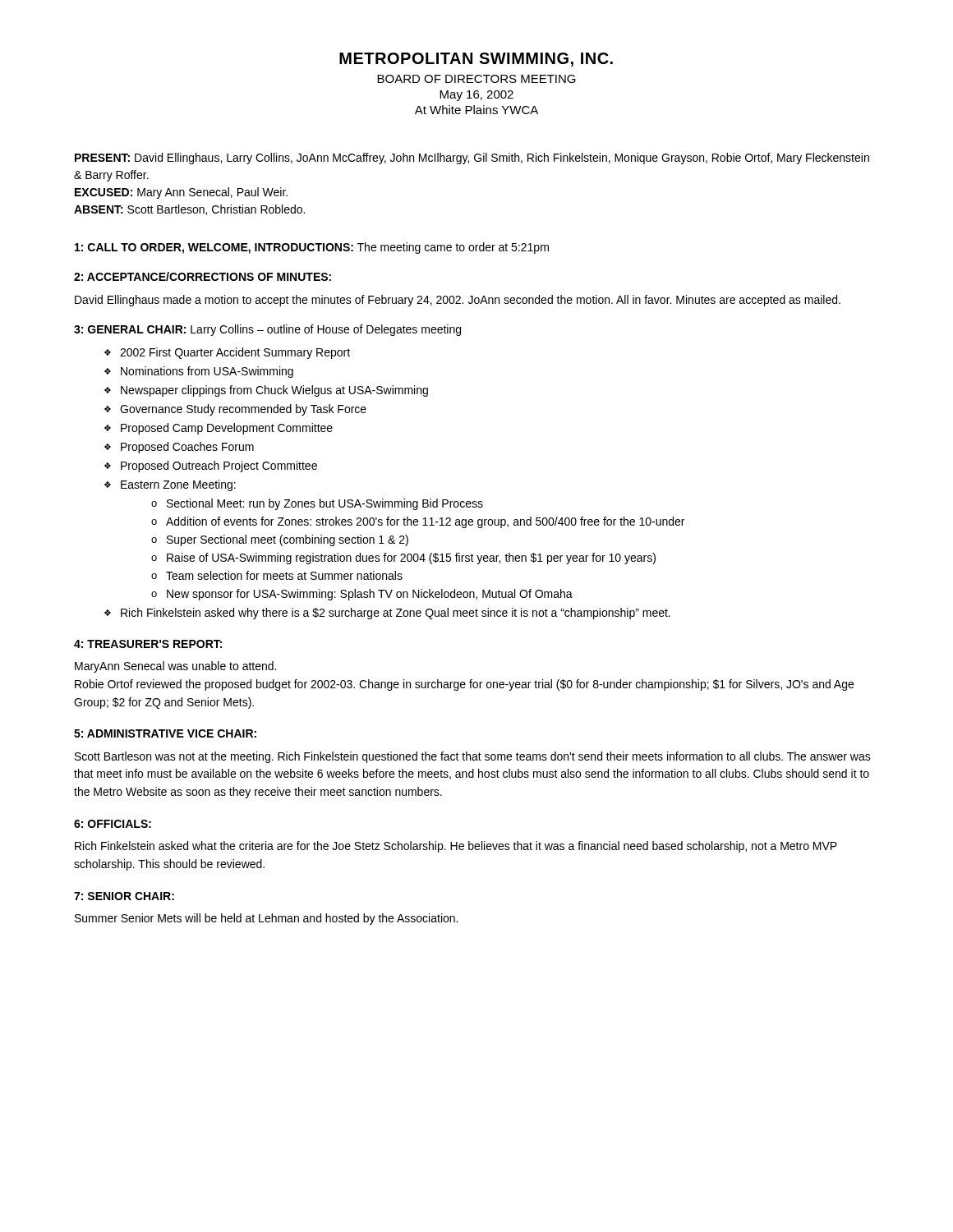953x1232 pixels.
Task: Click on the passage starting "Proposed Outreach Project Committee"
Action: (211, 467)
